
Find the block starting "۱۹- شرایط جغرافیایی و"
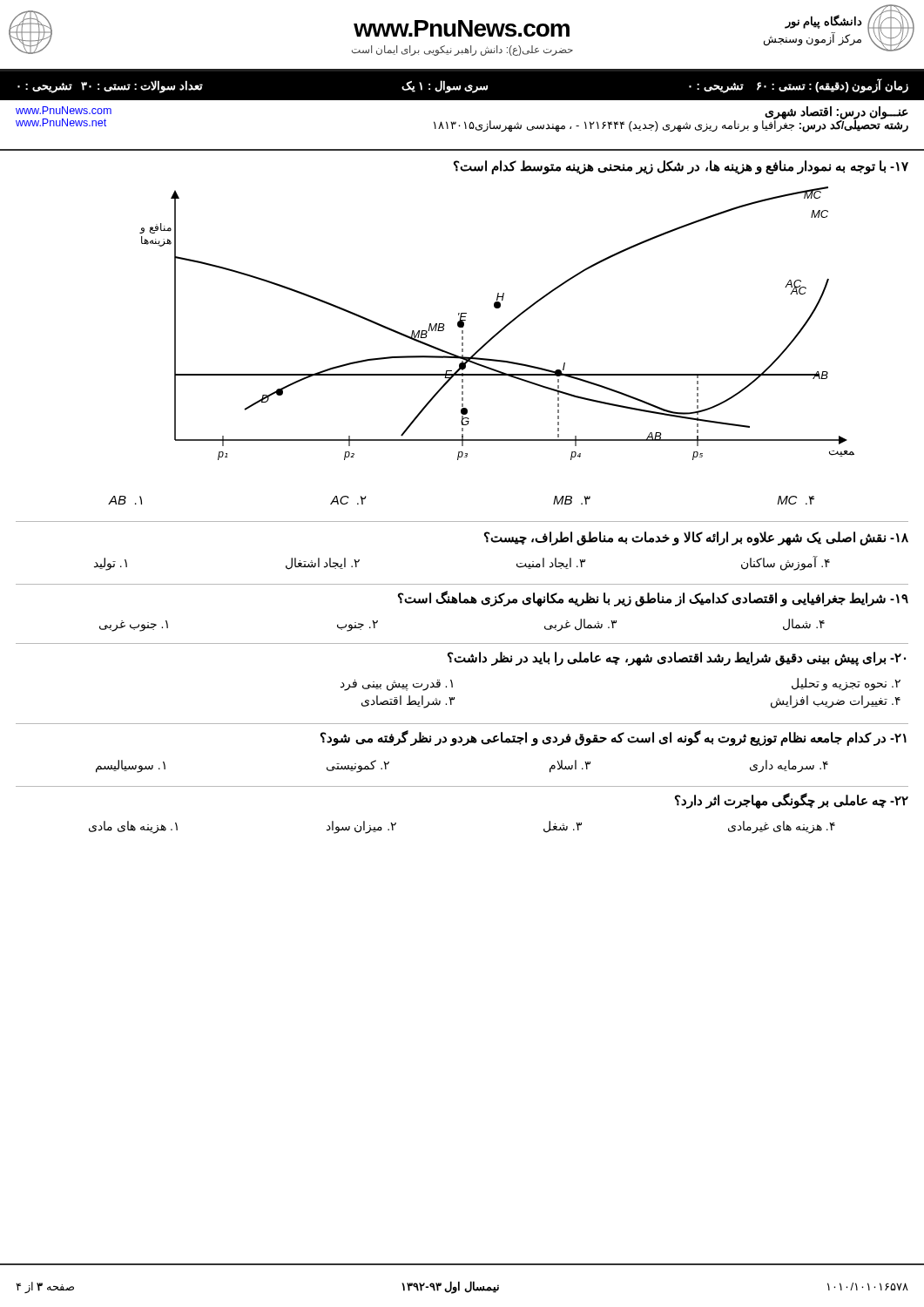pyautogui.click(x=653, y=598)
